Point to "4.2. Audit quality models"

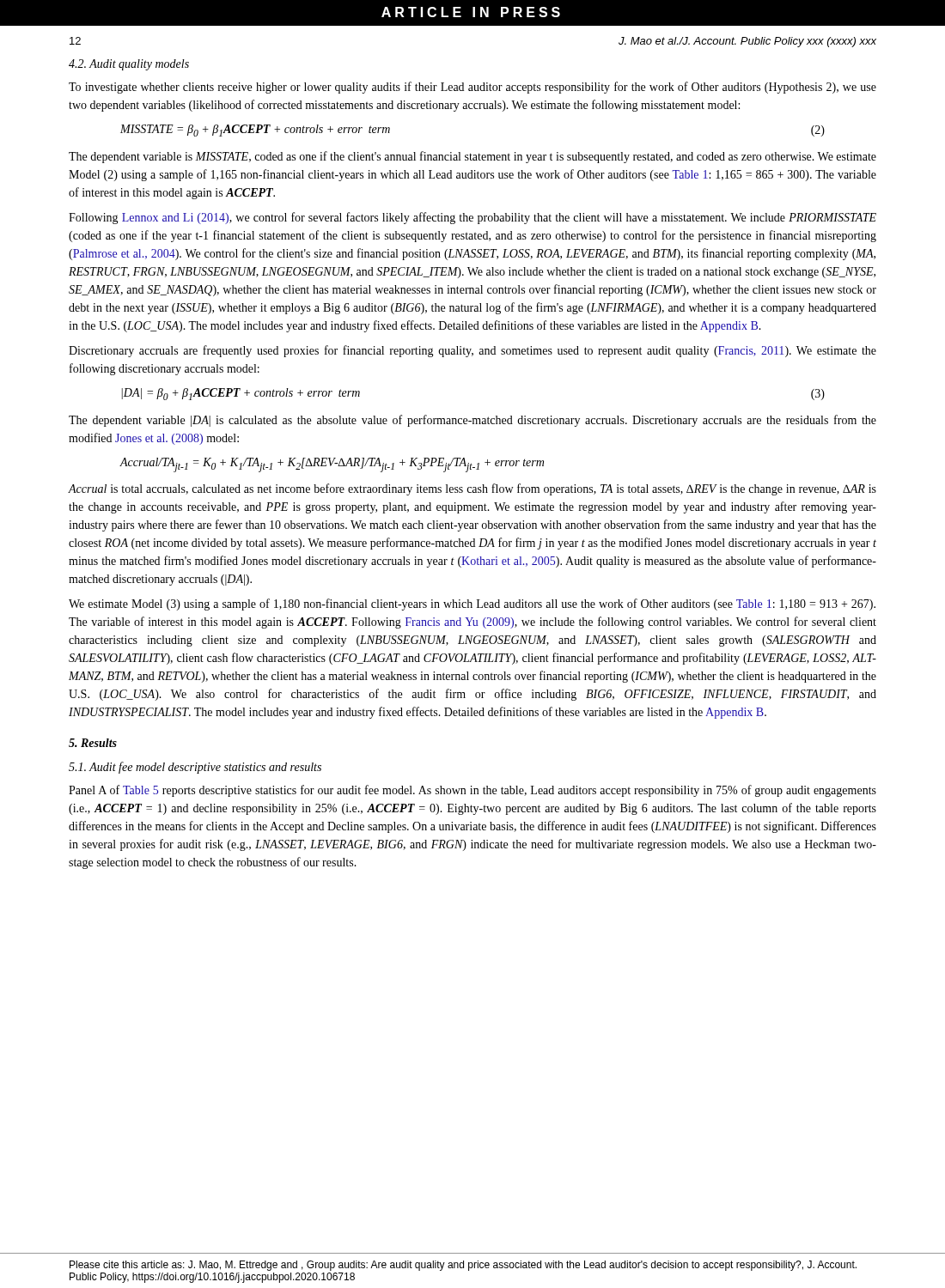point(129,64)
